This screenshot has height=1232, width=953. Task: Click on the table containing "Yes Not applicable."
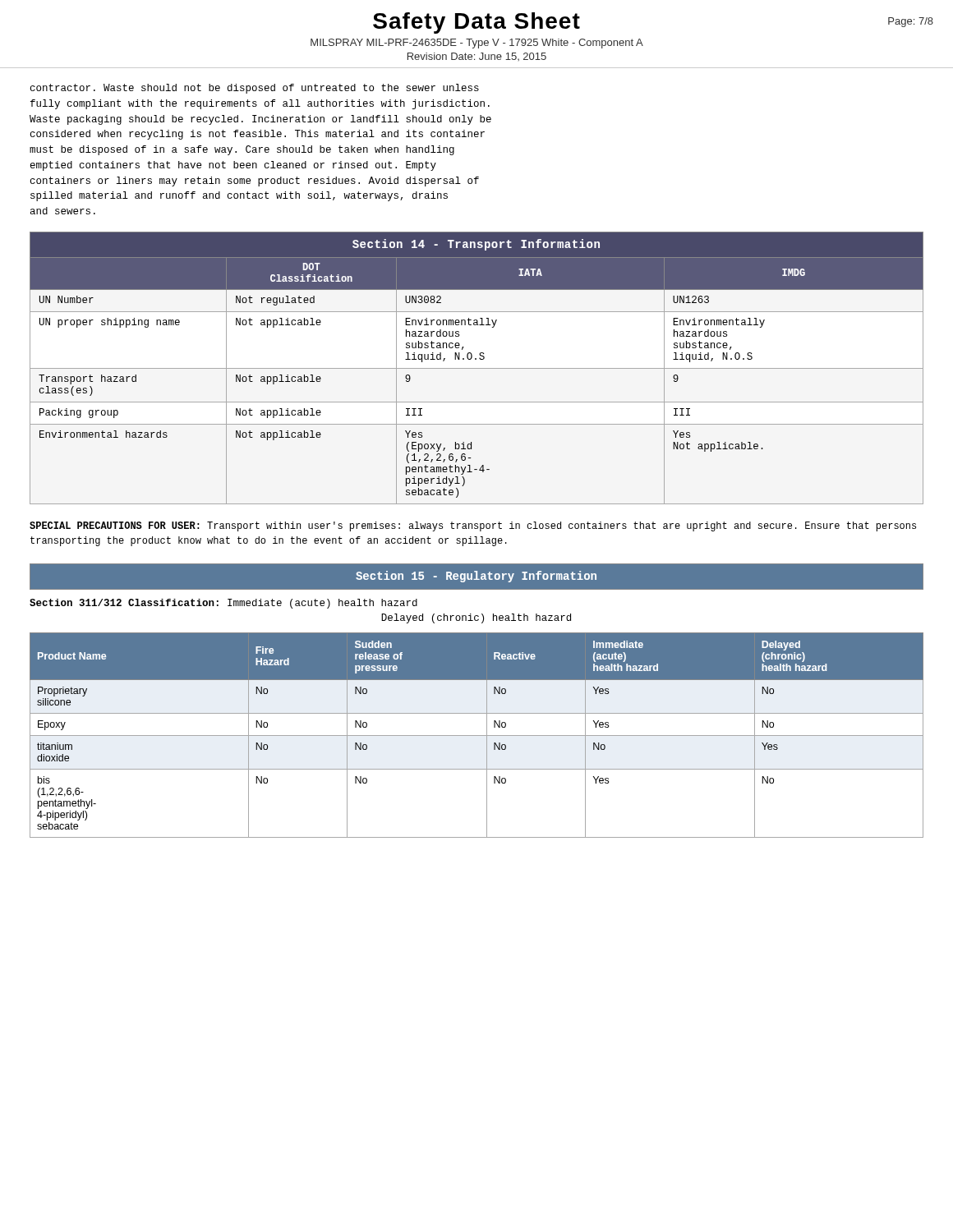tap(476, 368)
